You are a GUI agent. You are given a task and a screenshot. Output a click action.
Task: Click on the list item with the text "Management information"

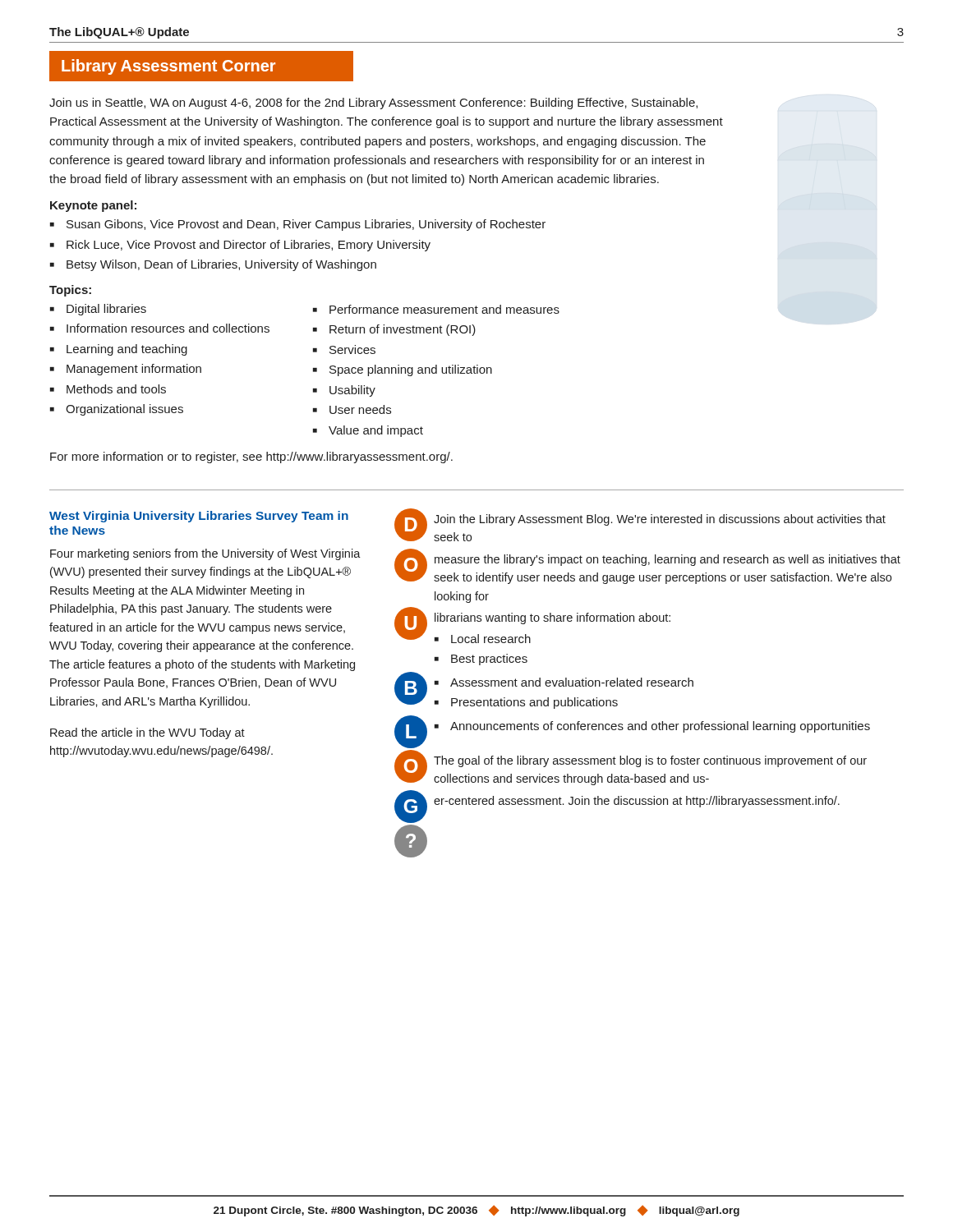click(134, 369)
